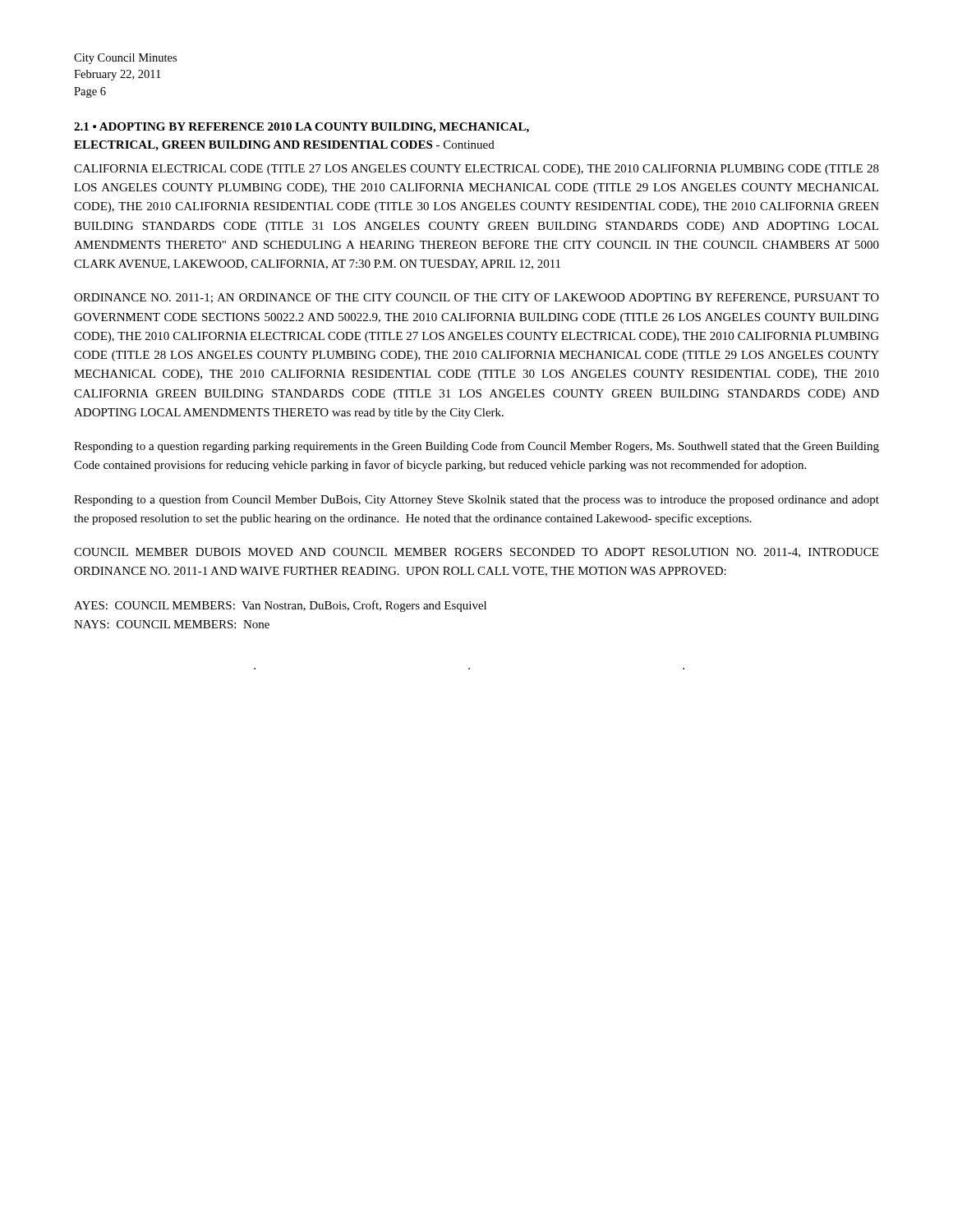Find the text block starting "CALIFORNIA ELECTRICAL CODE (TITLE"
This screenshot has width=953, height=1232.
476,216
